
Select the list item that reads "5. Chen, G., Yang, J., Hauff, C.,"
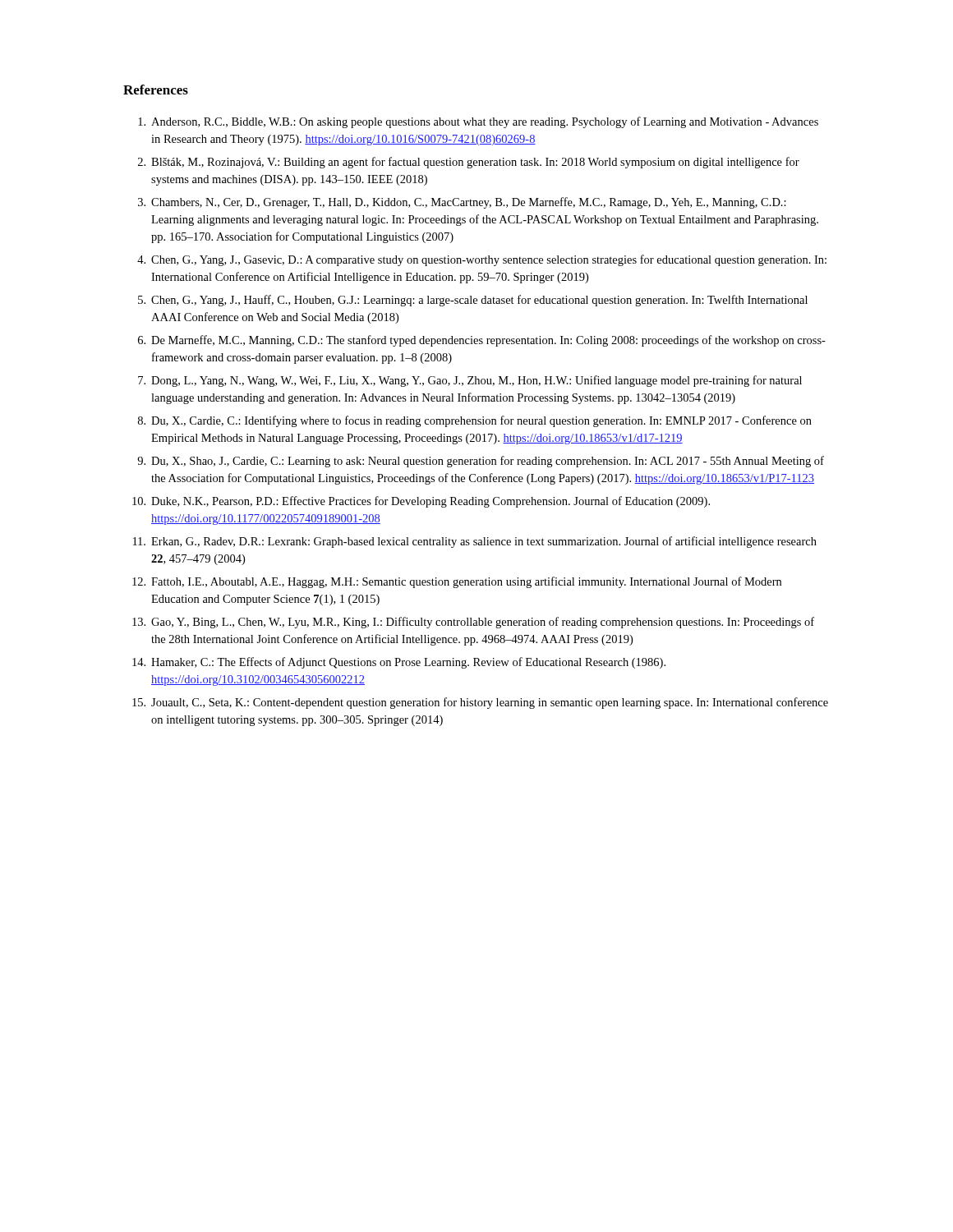click(476, 309)
